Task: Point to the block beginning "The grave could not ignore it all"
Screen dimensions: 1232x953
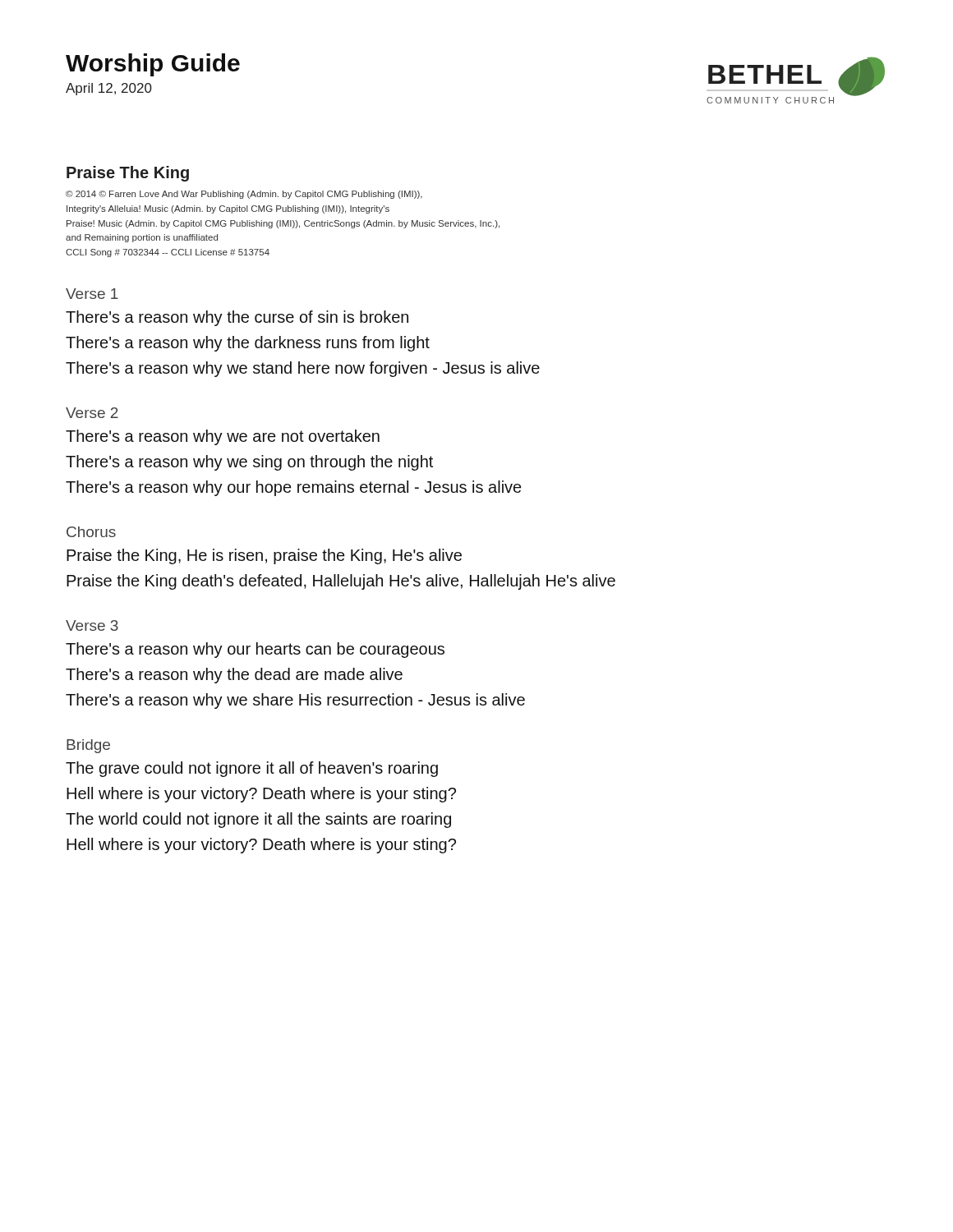Action: (252, 769)
